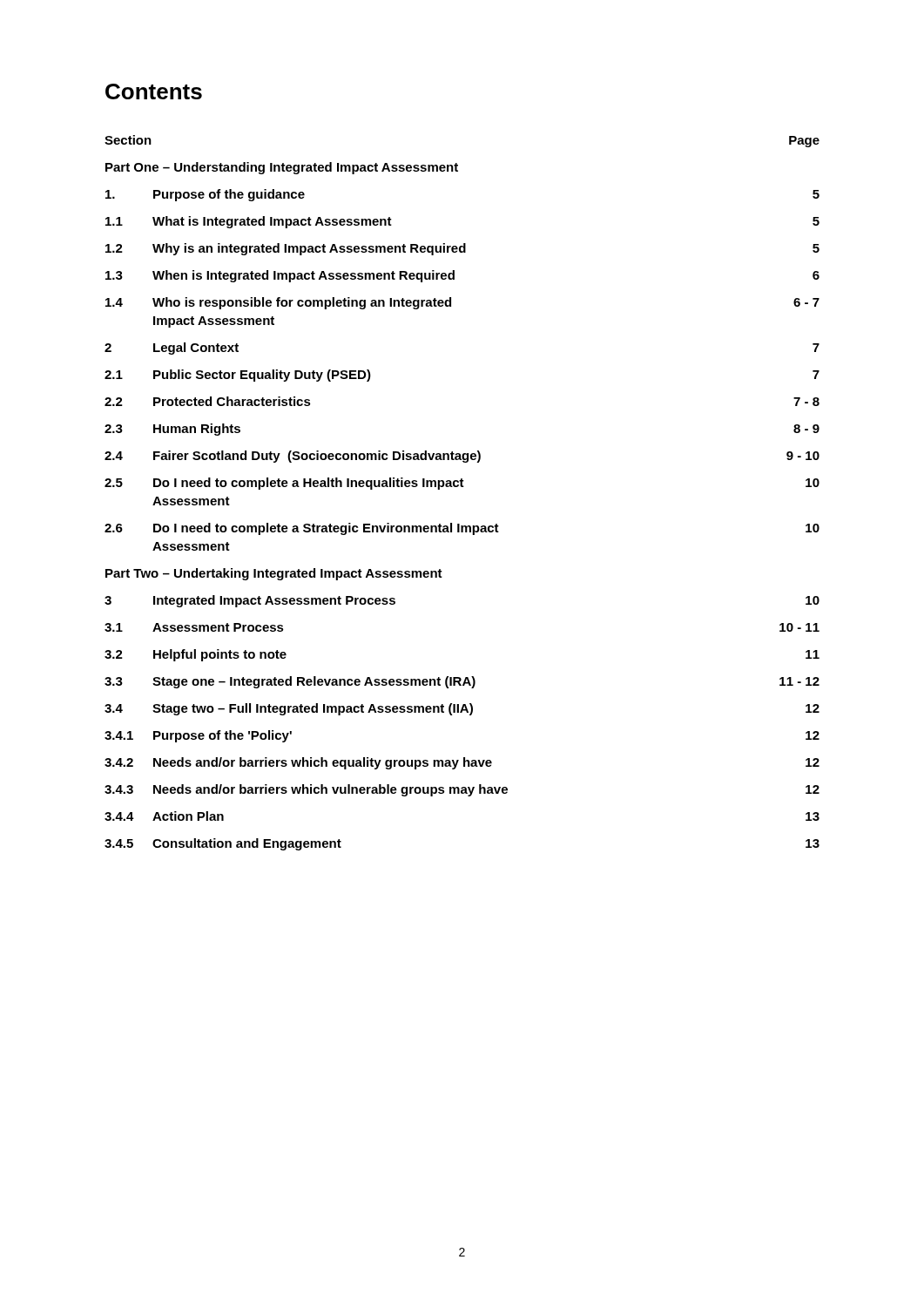Click the title
Viewport: 924px width, 1307px height.
click(x=154, y=91)
